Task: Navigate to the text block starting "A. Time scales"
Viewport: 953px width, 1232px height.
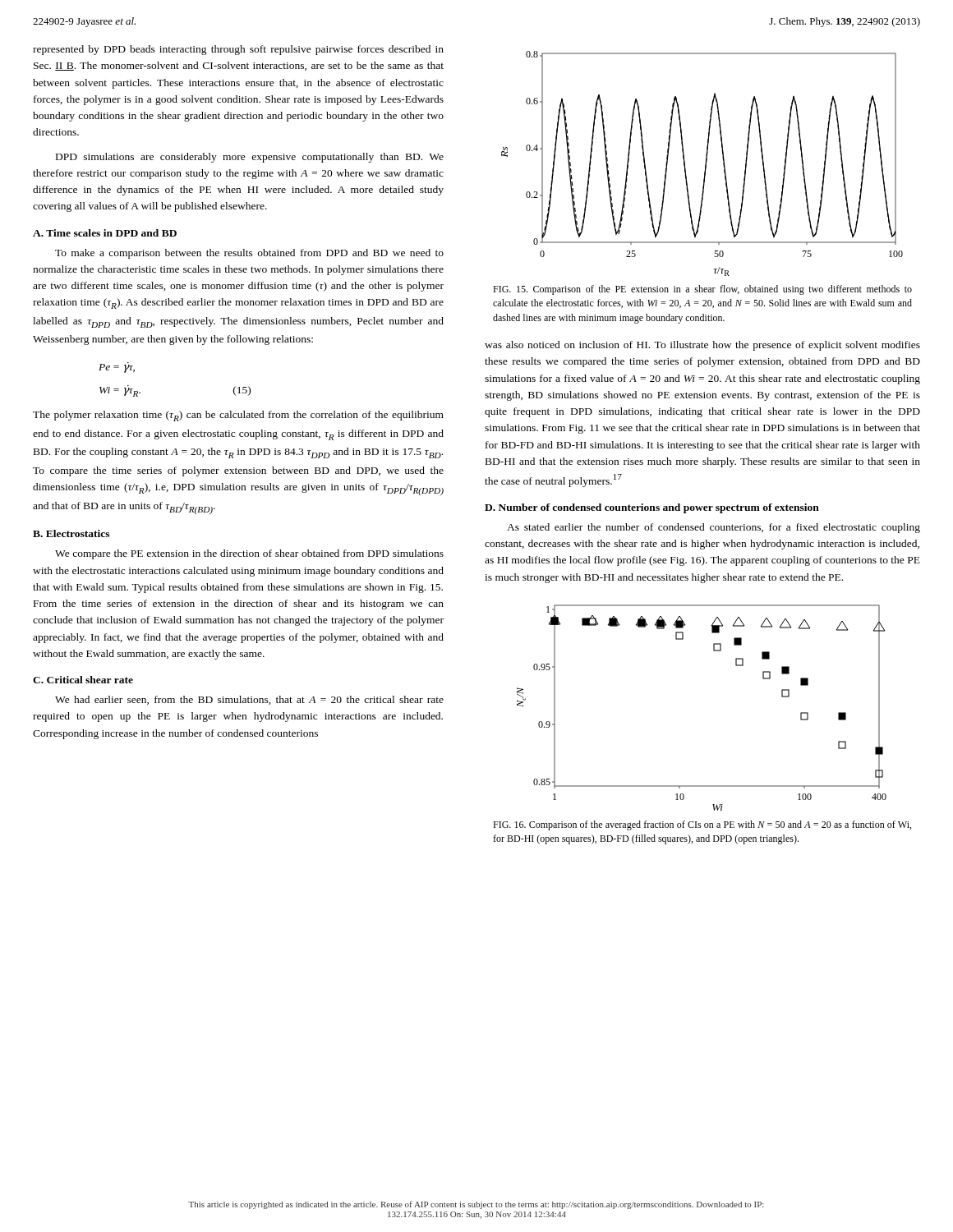Action: point(105,232)
